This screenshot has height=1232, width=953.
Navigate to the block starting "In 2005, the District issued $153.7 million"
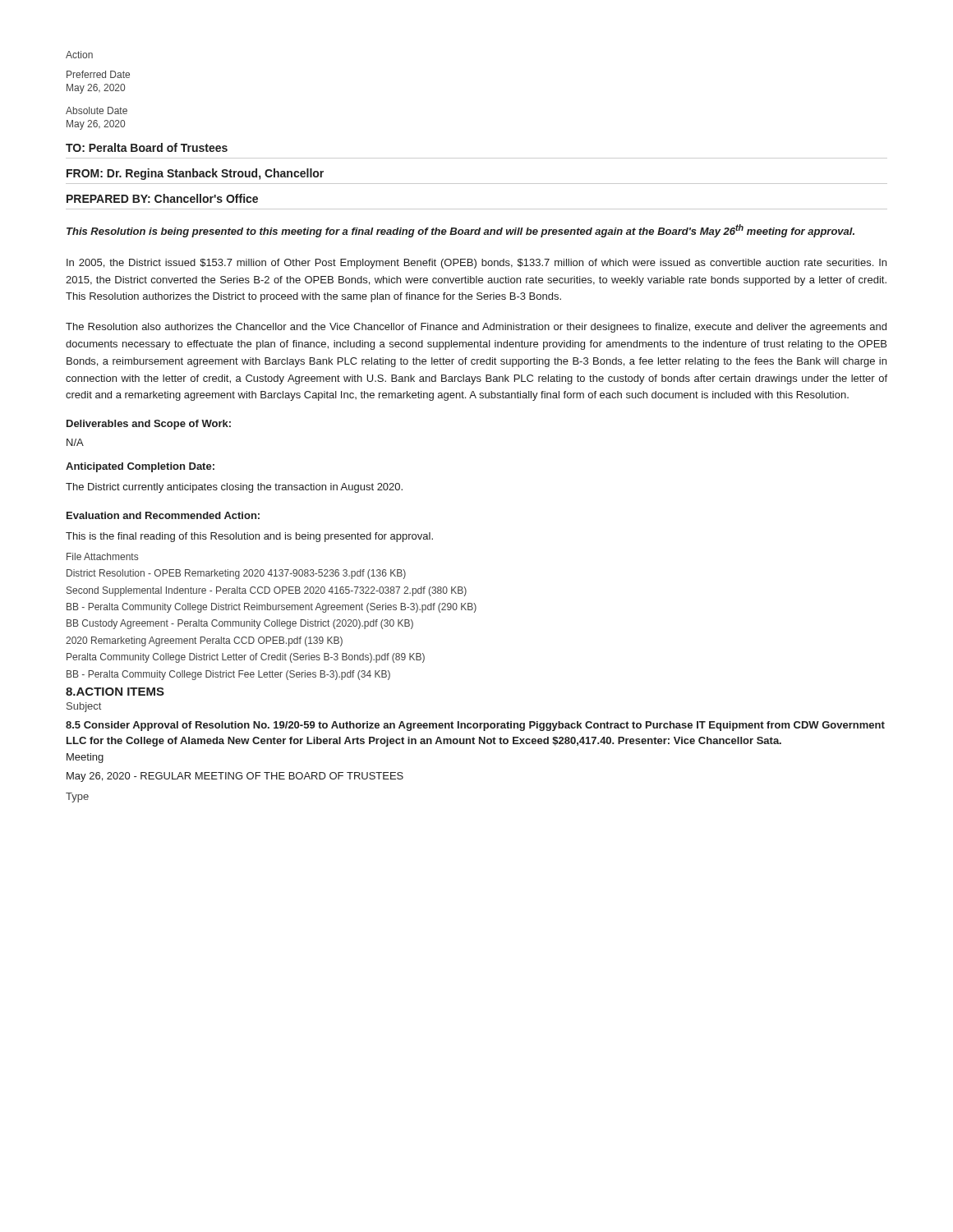click(476, 279)
